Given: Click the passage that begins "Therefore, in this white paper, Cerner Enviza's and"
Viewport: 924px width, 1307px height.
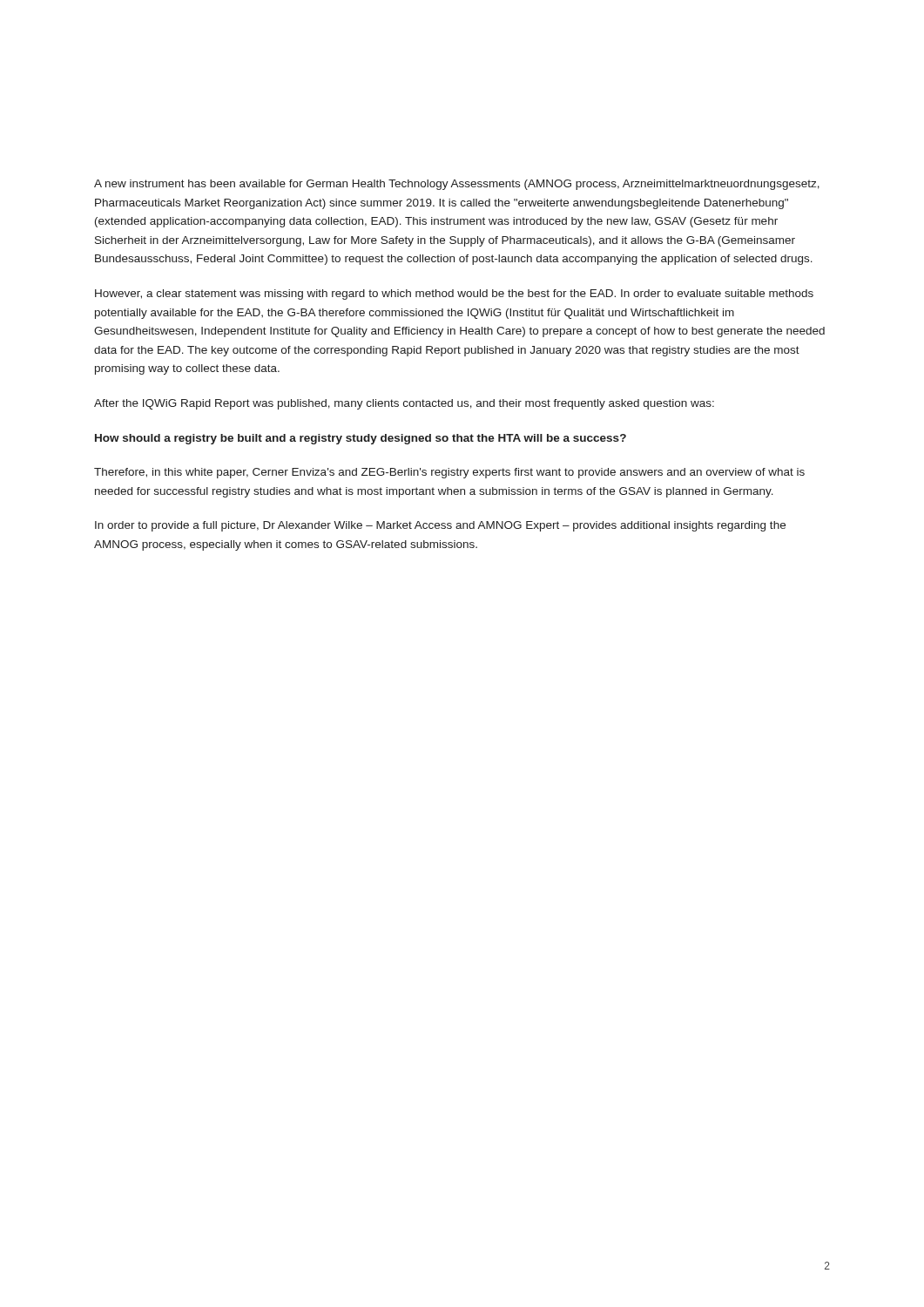Looking at the screenshot, I should tap(449, 481).
